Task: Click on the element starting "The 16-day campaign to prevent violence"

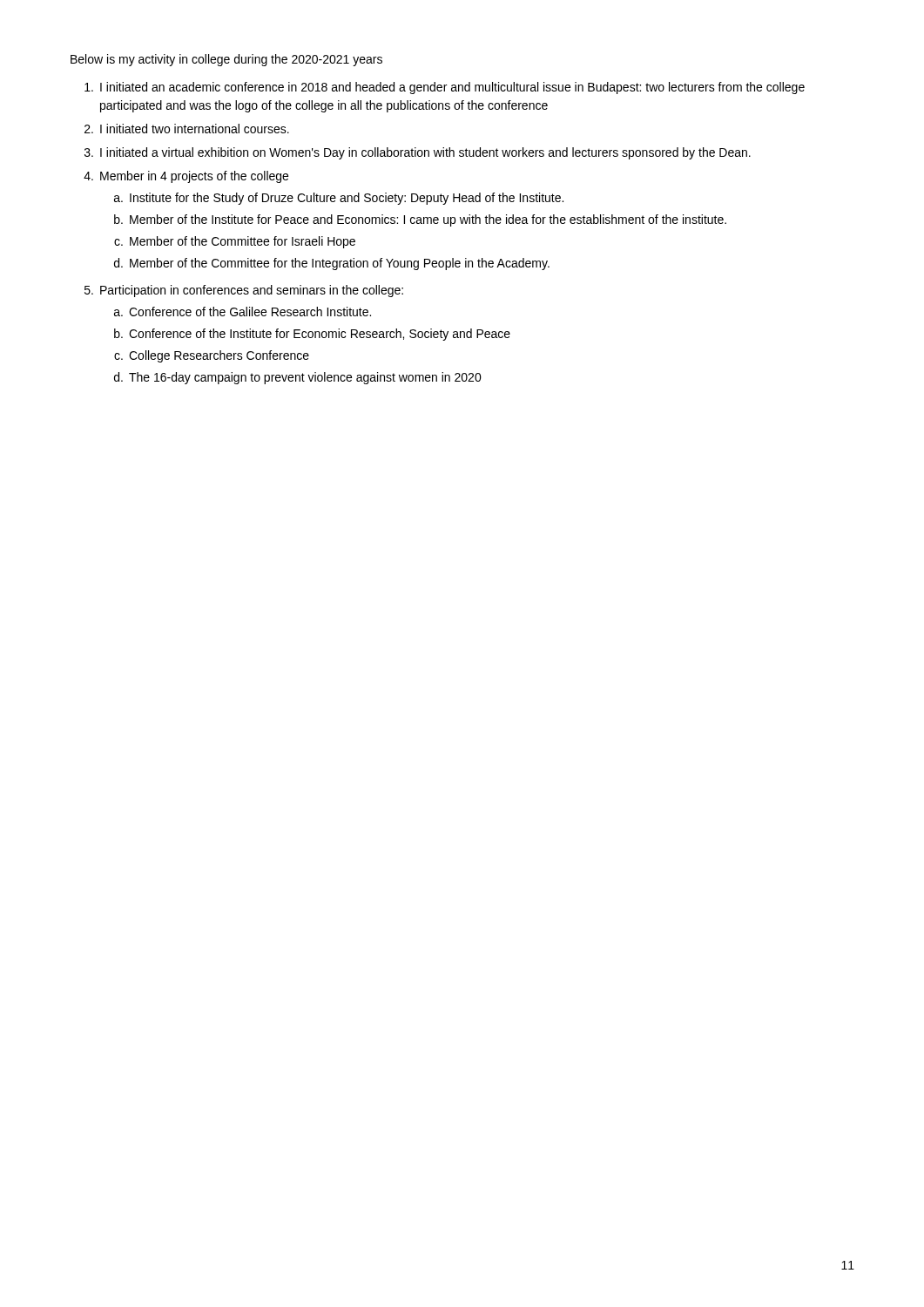Action: [x=492, y=378]
